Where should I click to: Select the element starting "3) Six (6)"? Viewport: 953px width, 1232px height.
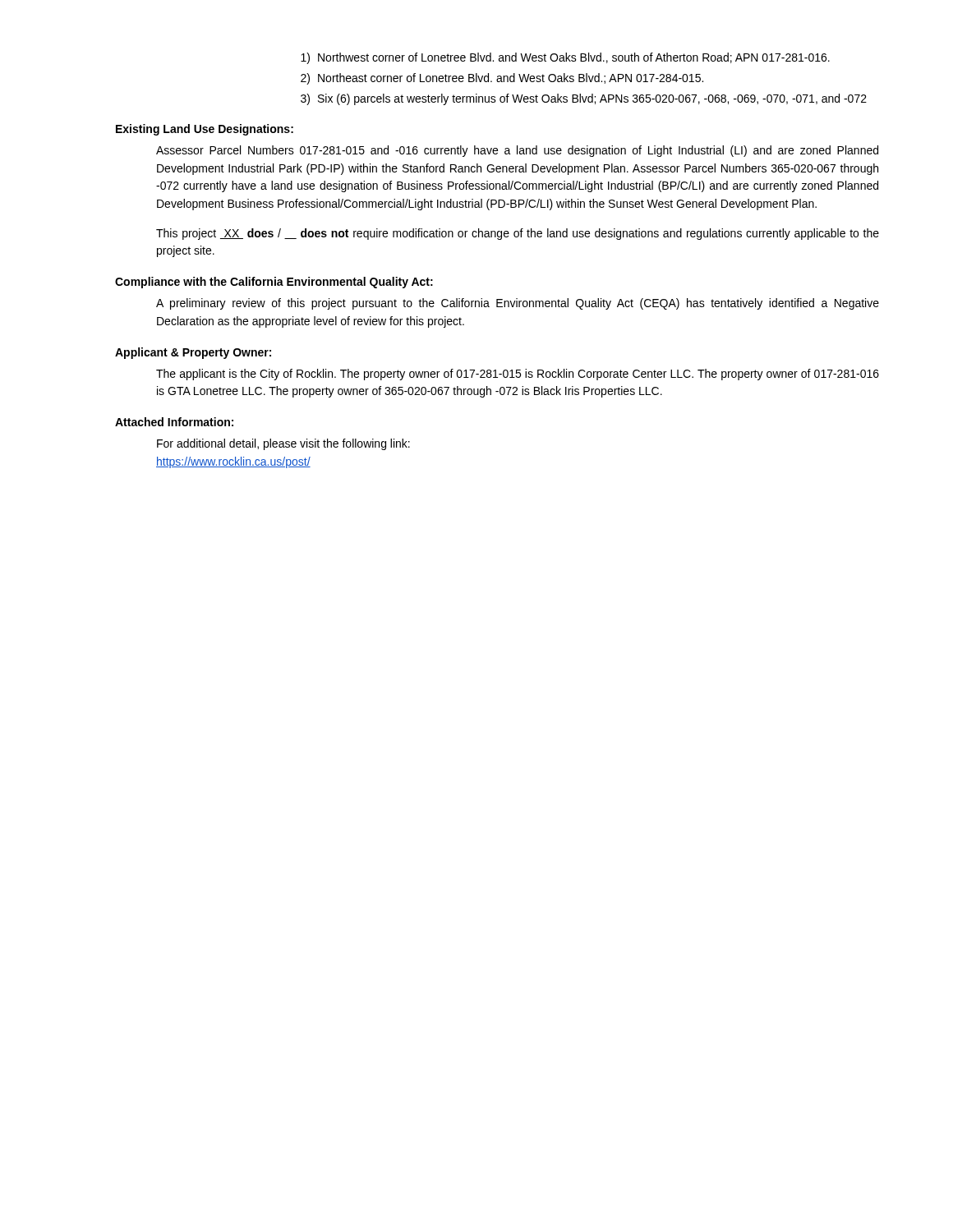pos(583,99)
